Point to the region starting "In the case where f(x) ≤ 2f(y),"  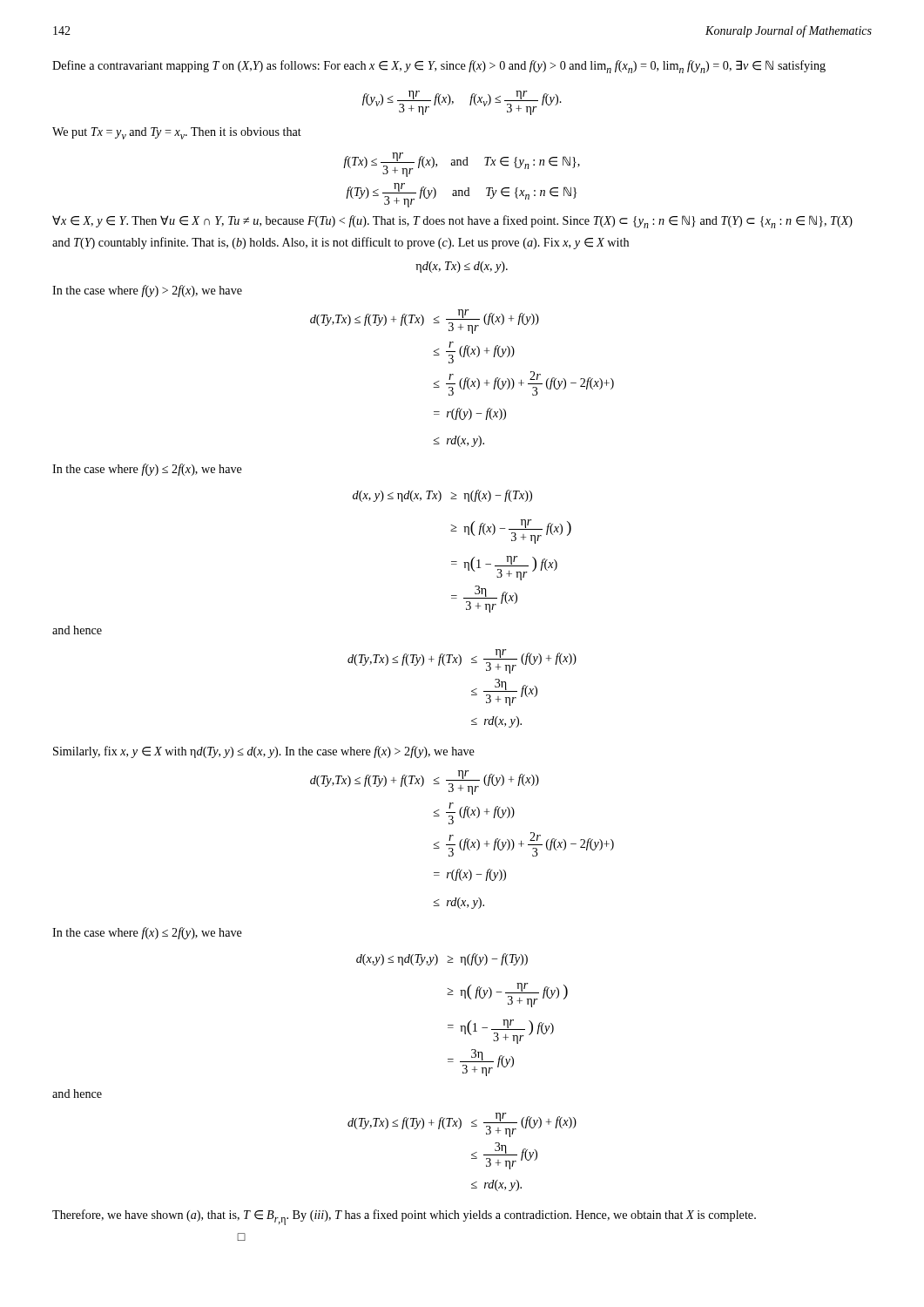pos(147,932)
